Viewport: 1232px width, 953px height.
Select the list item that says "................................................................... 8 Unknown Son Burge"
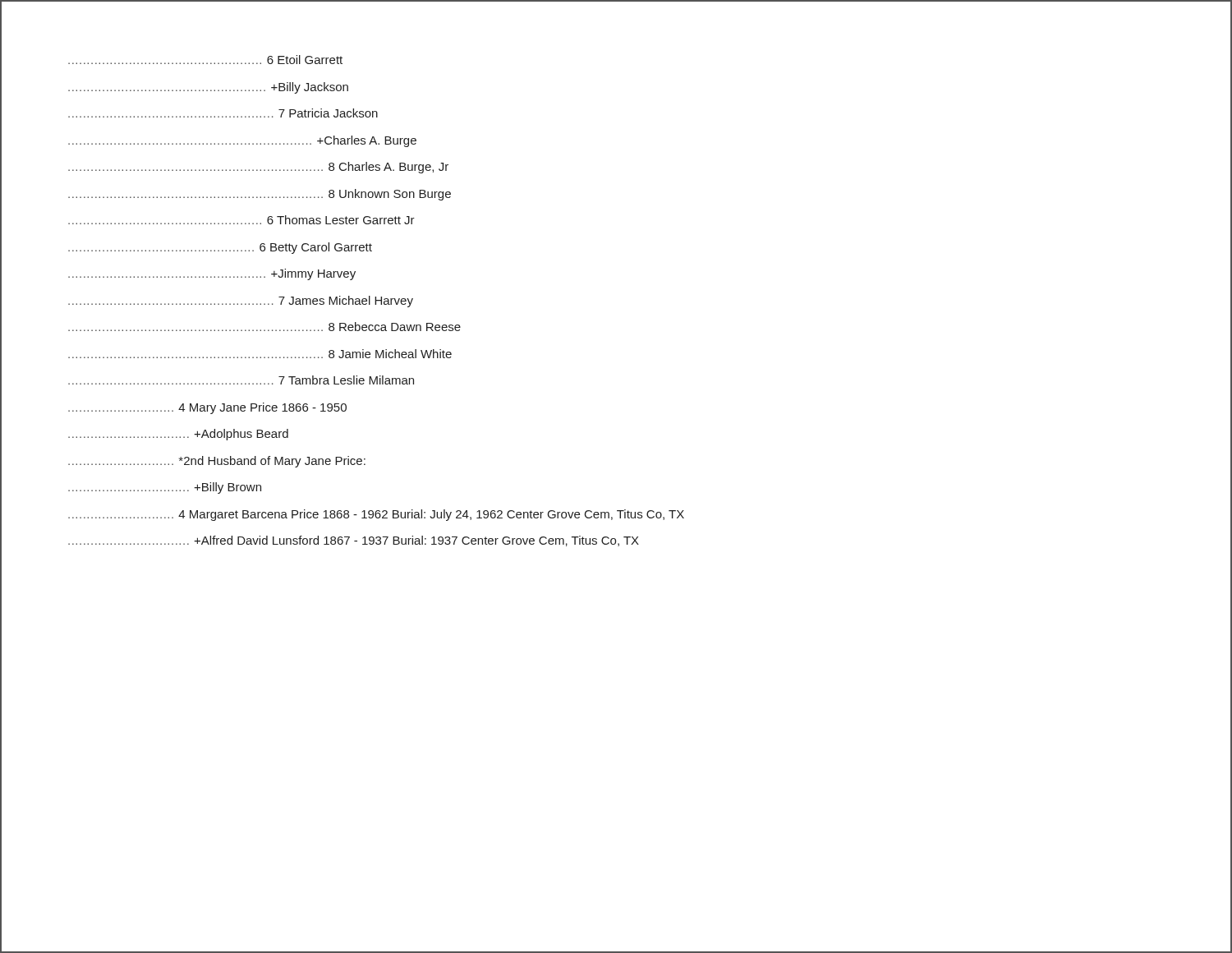coord(259,193)
